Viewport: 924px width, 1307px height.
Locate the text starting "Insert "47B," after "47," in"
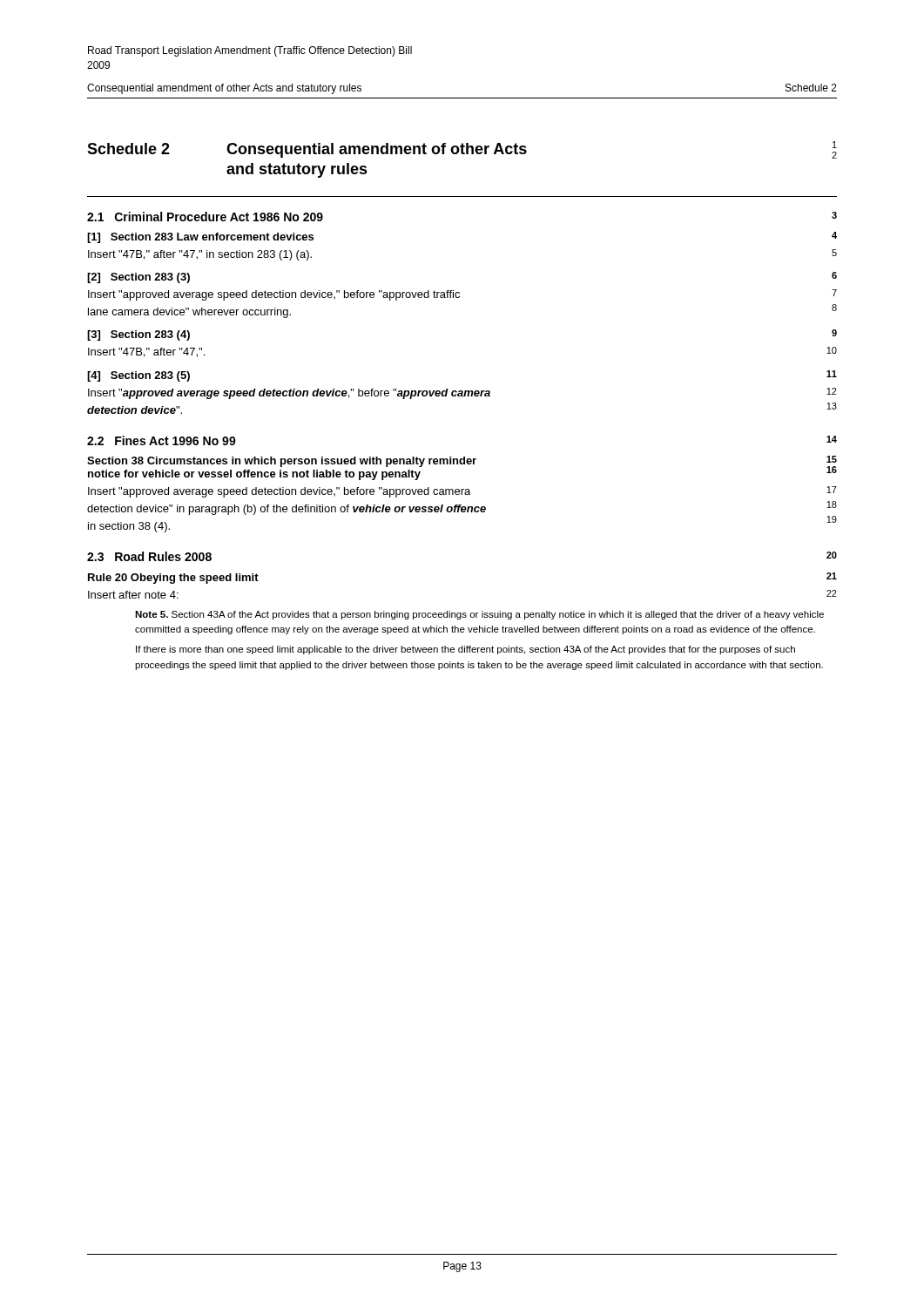click(192, 255)
